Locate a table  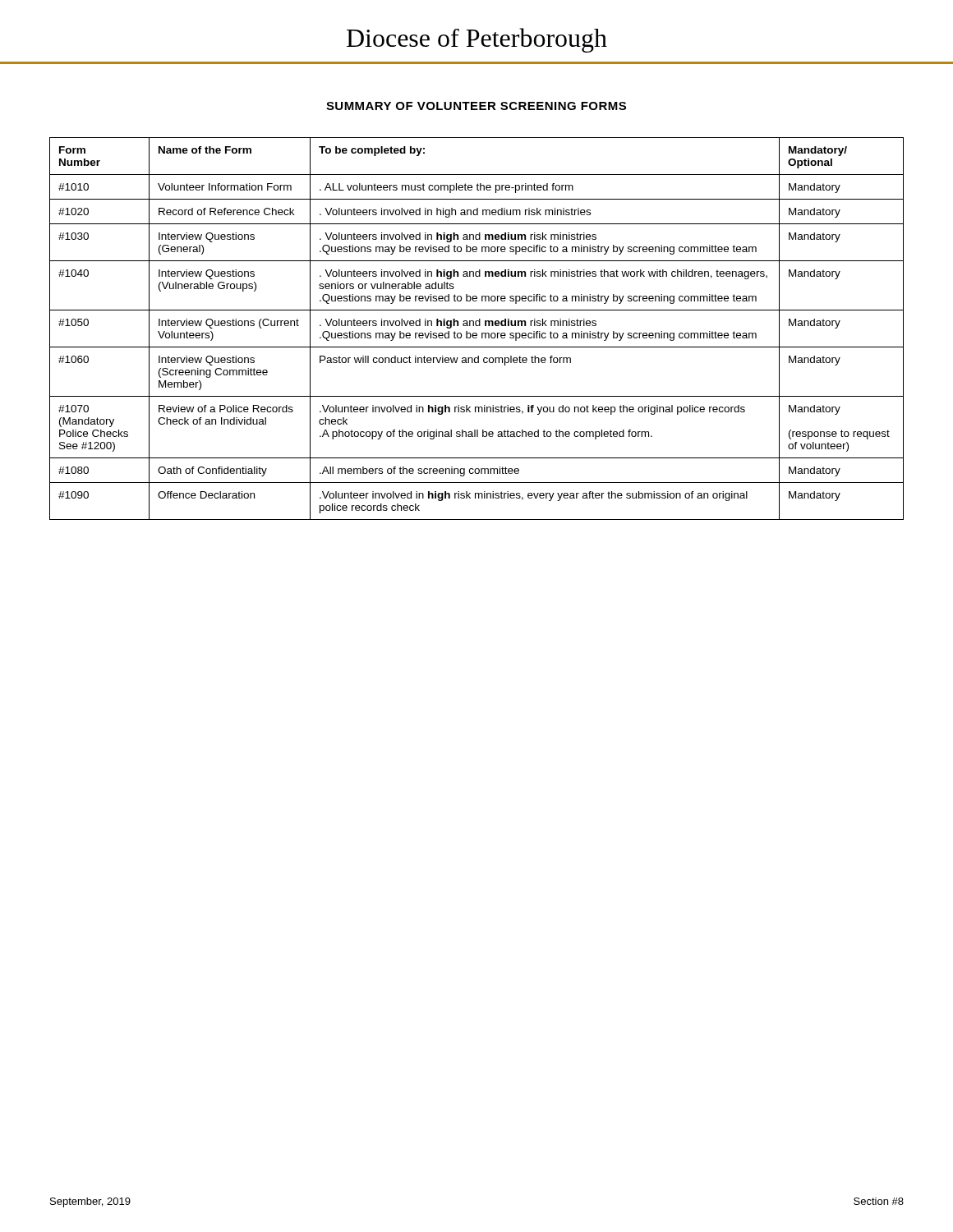pyautogui.click(x=476, y=329)
